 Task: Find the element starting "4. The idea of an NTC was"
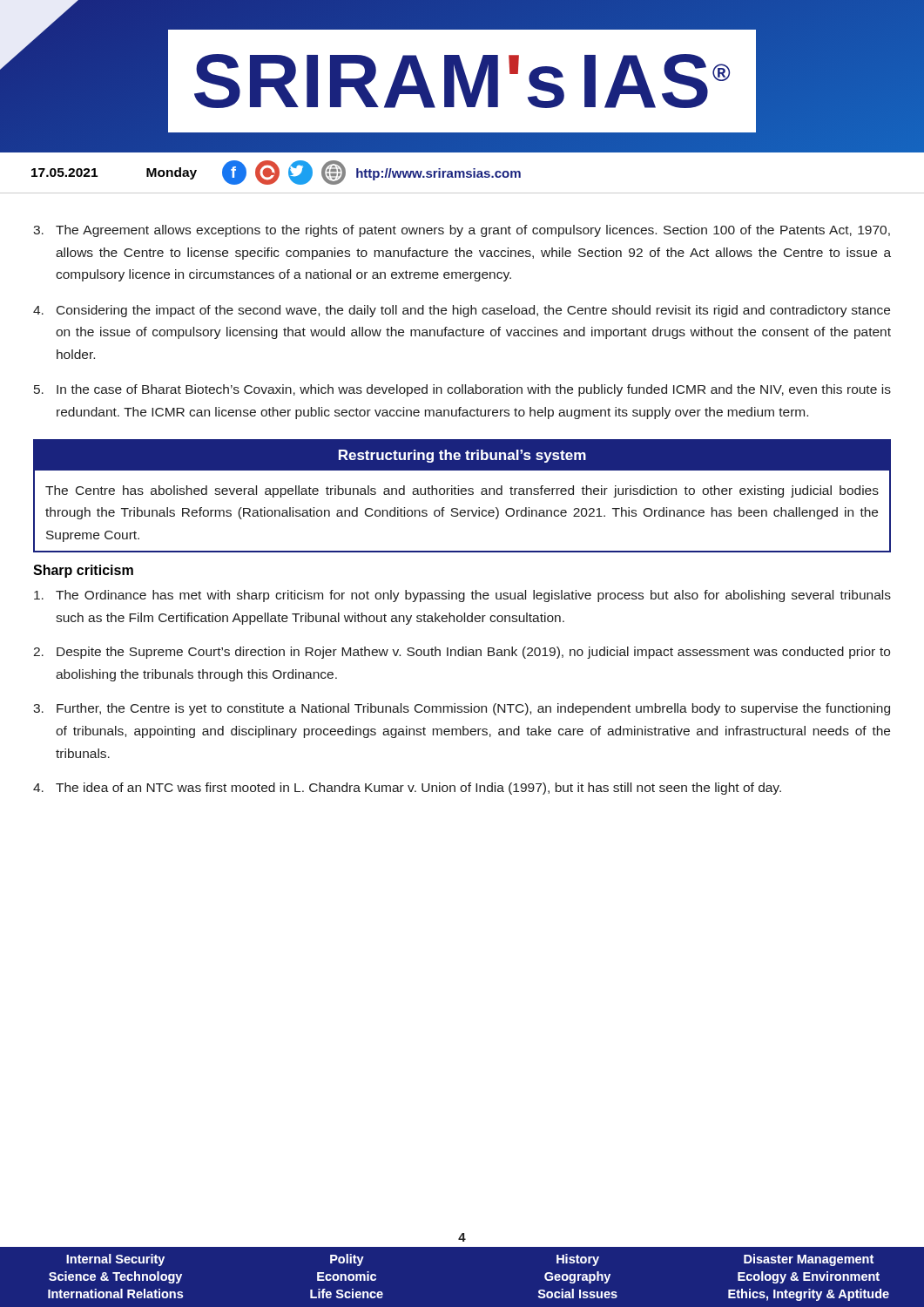click(408, 788)
